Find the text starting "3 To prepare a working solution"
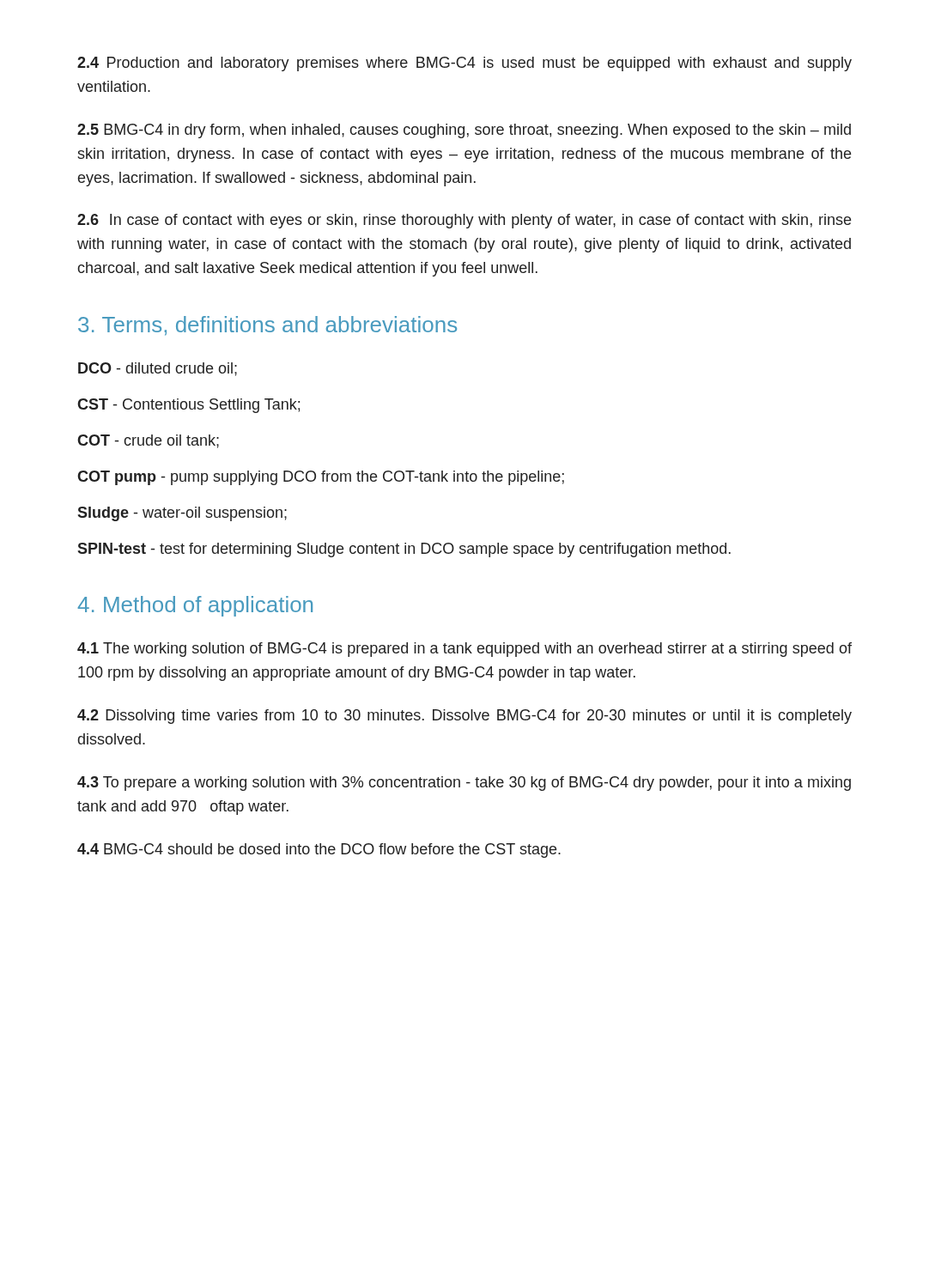Image resolution: width=929 pixels, height=1288 pixels. (x=464, y=794)
